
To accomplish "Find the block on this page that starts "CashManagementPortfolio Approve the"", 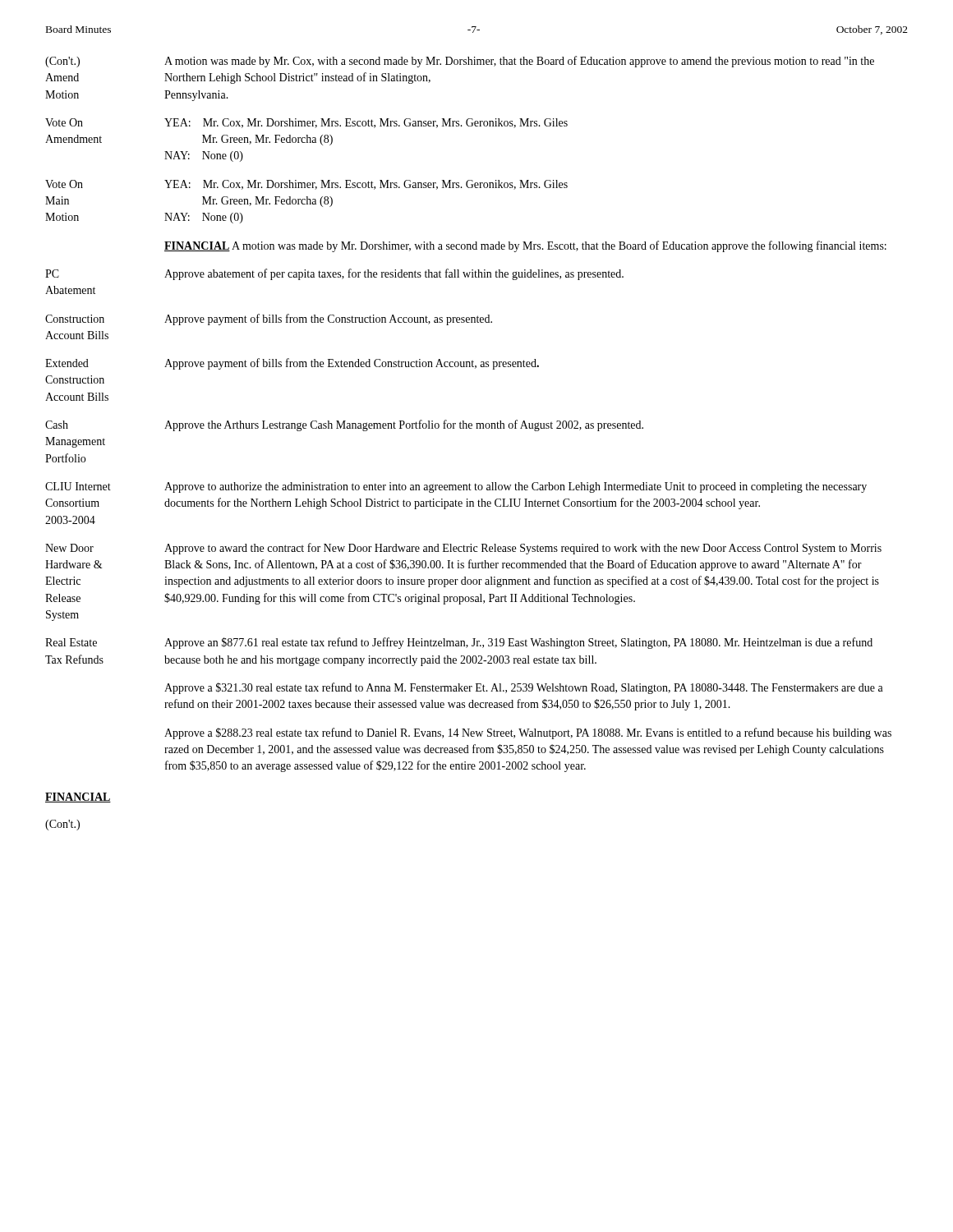I will tap(344, 425).
